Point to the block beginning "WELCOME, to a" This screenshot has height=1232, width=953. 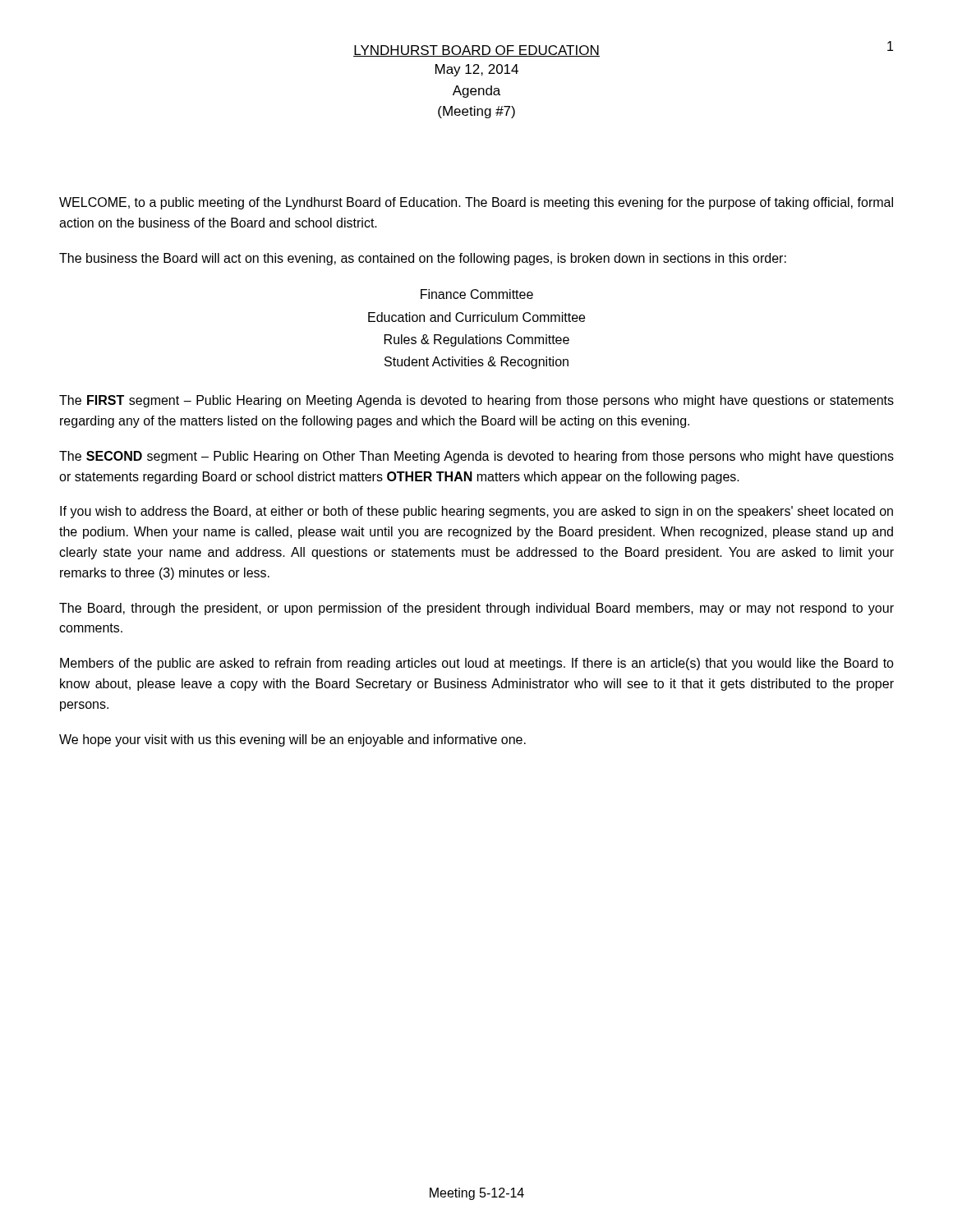coord(476,213)
